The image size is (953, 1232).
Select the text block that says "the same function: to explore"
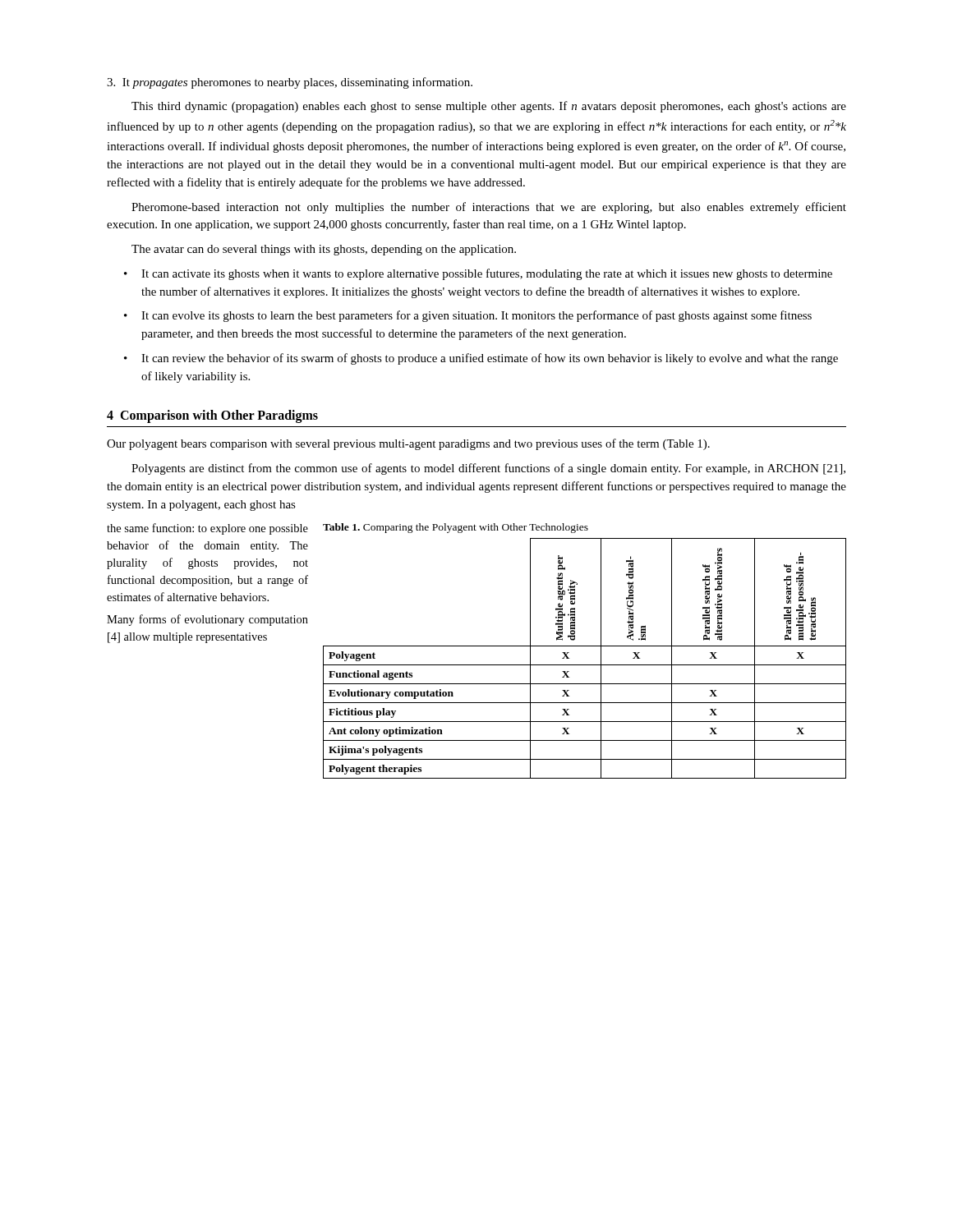207,583
